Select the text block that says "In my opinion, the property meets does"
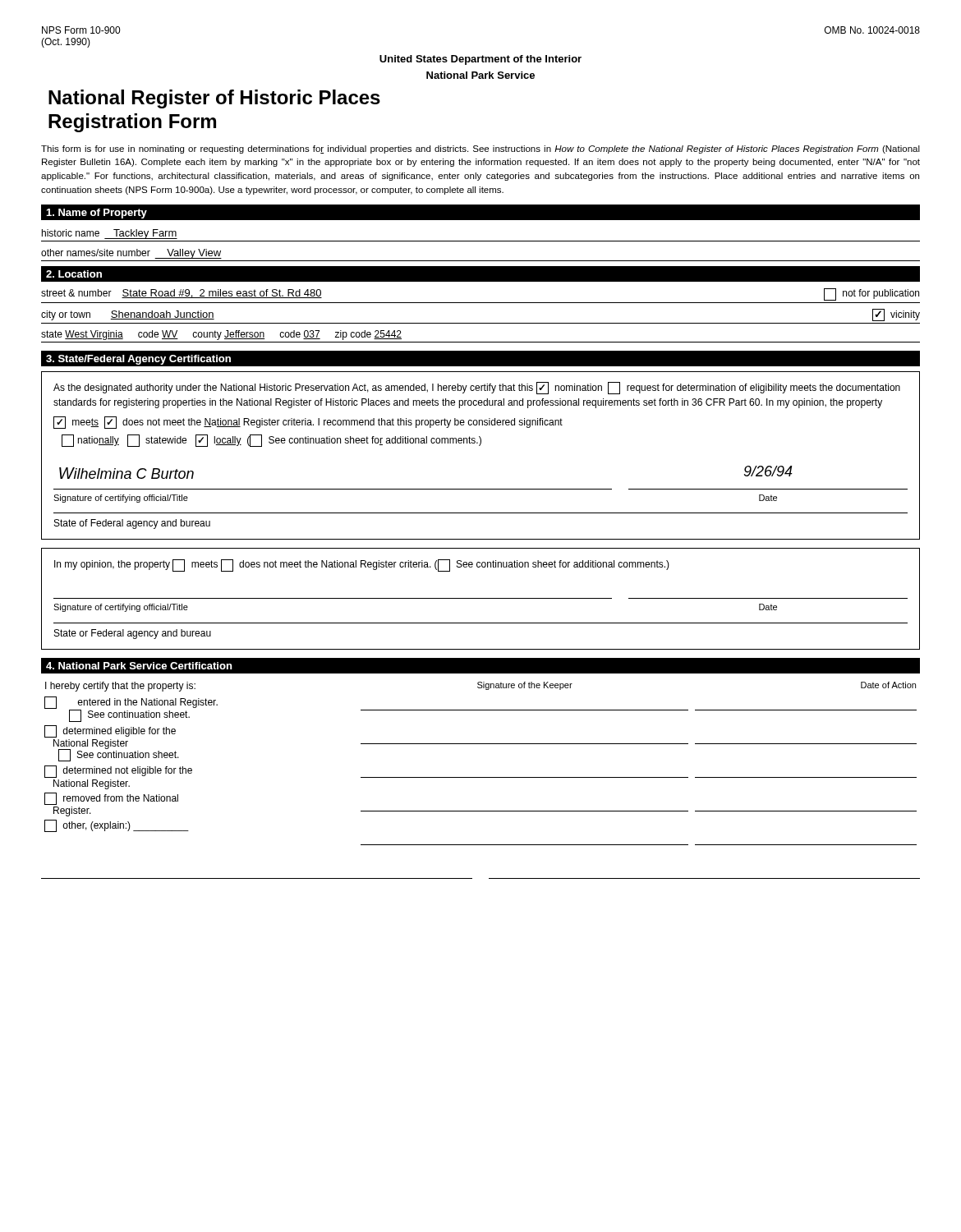Image resolution: width=961 pixels, height=1232 pixels. 480,599
